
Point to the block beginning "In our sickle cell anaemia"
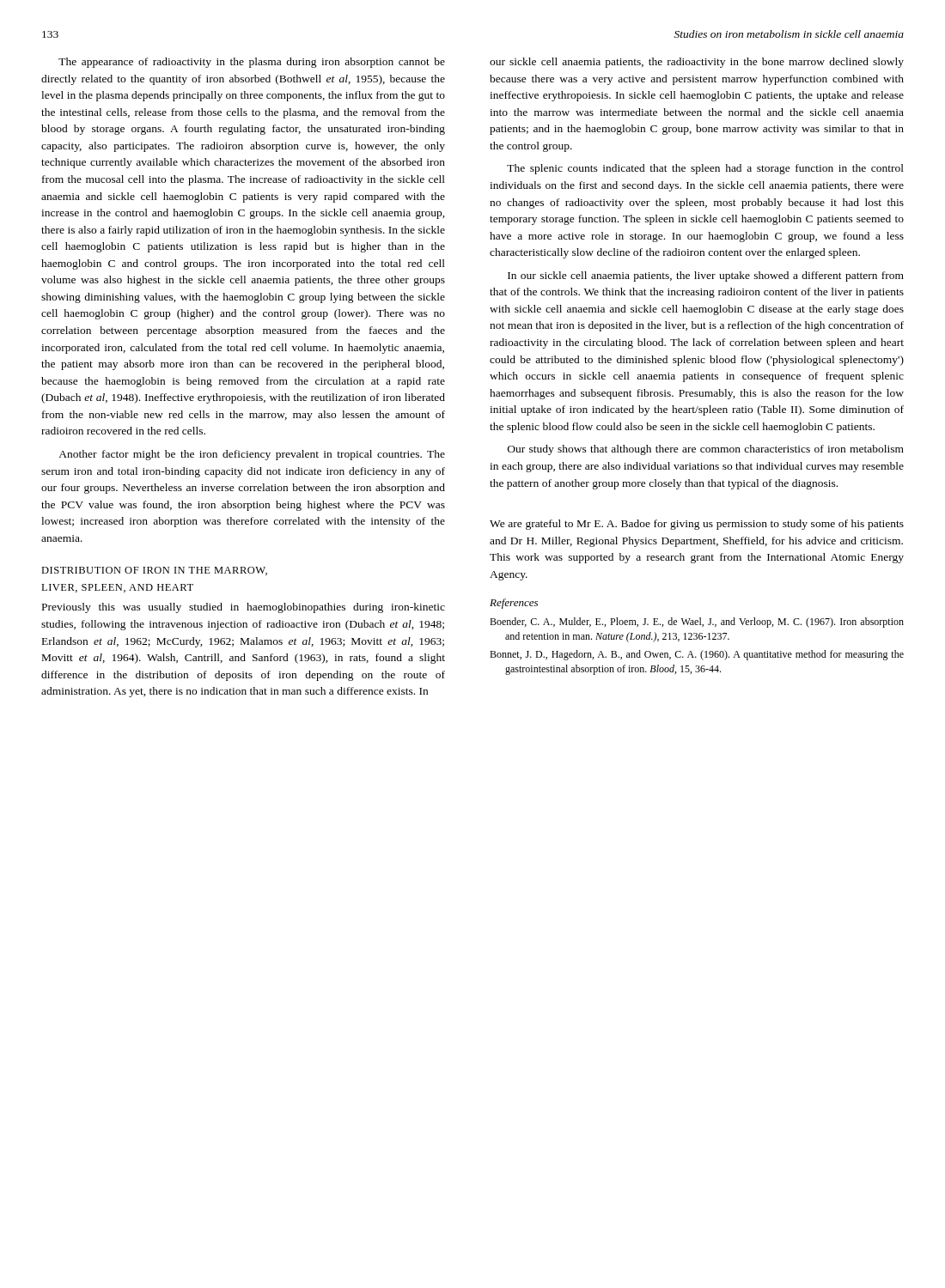pyautogui.click(x=697, y=351)
